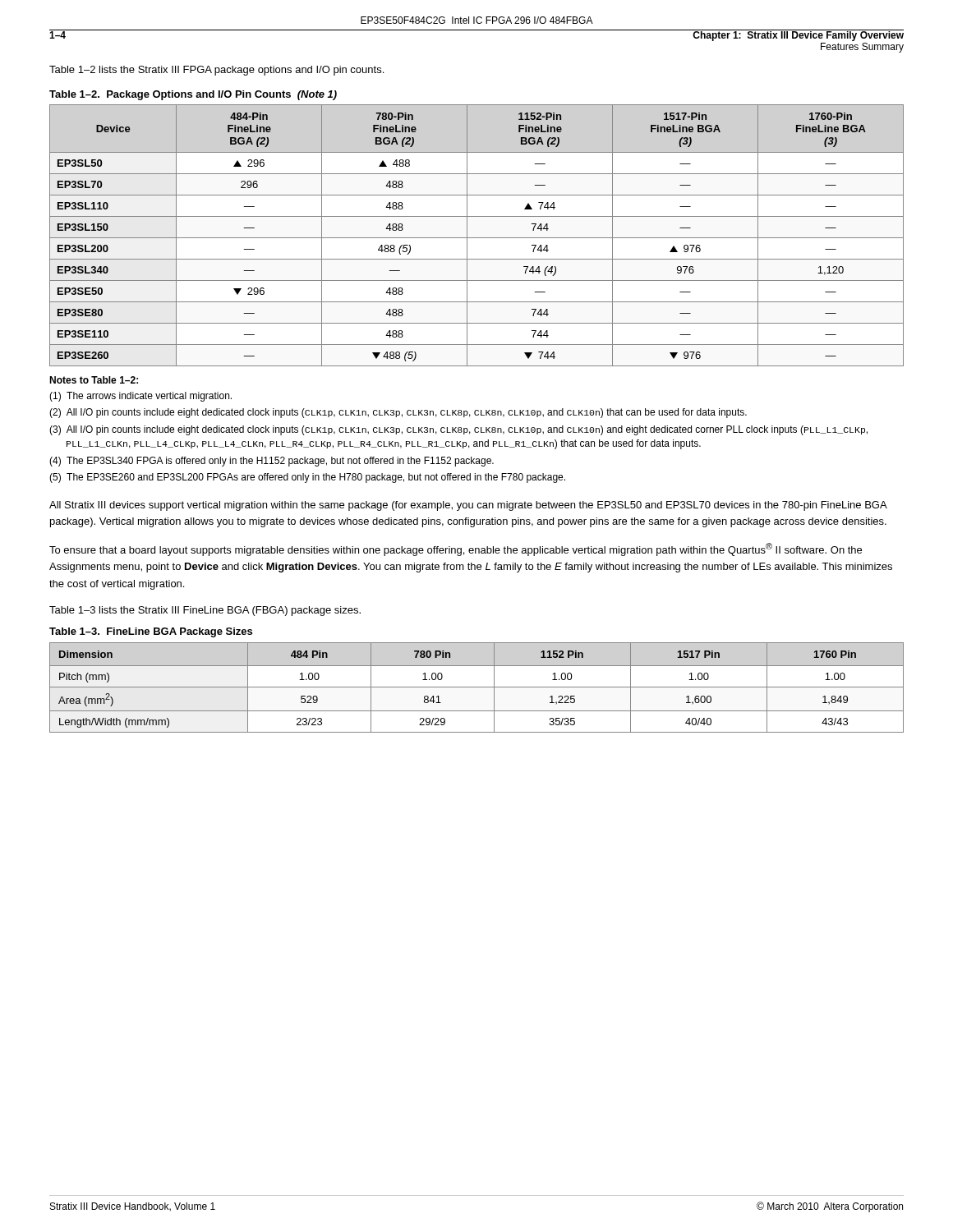The width and height of the screenshot is (953, 1232).
Task: Click on the list item with the text "(4) The EP3SL340 FPGA is offered only in"
Action: click(x=272, y=461)
